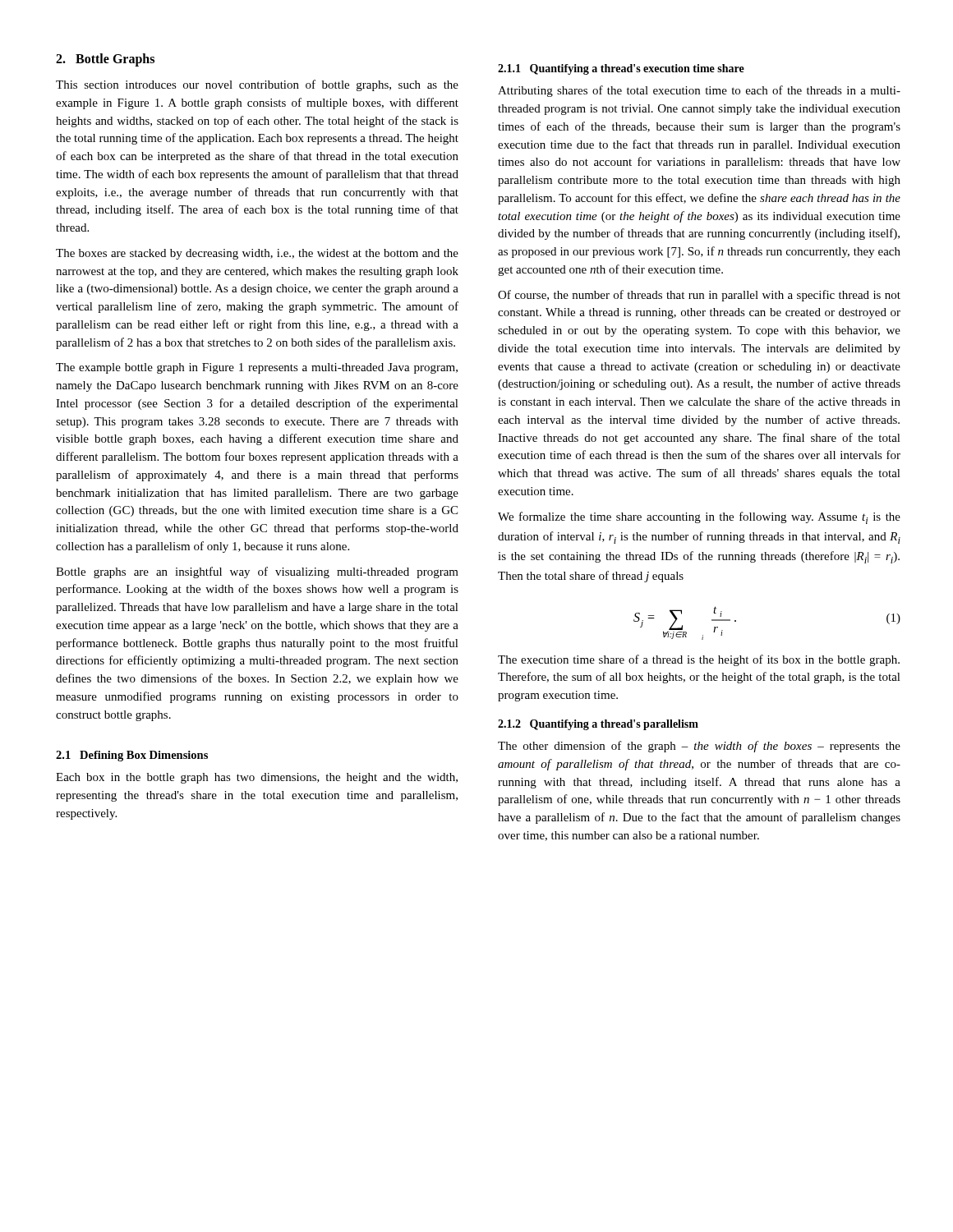Find the block on this page that starts "Of course, the"
Image resolution: width=953 pixels, height=1232 pixels.
coord(699,394)
